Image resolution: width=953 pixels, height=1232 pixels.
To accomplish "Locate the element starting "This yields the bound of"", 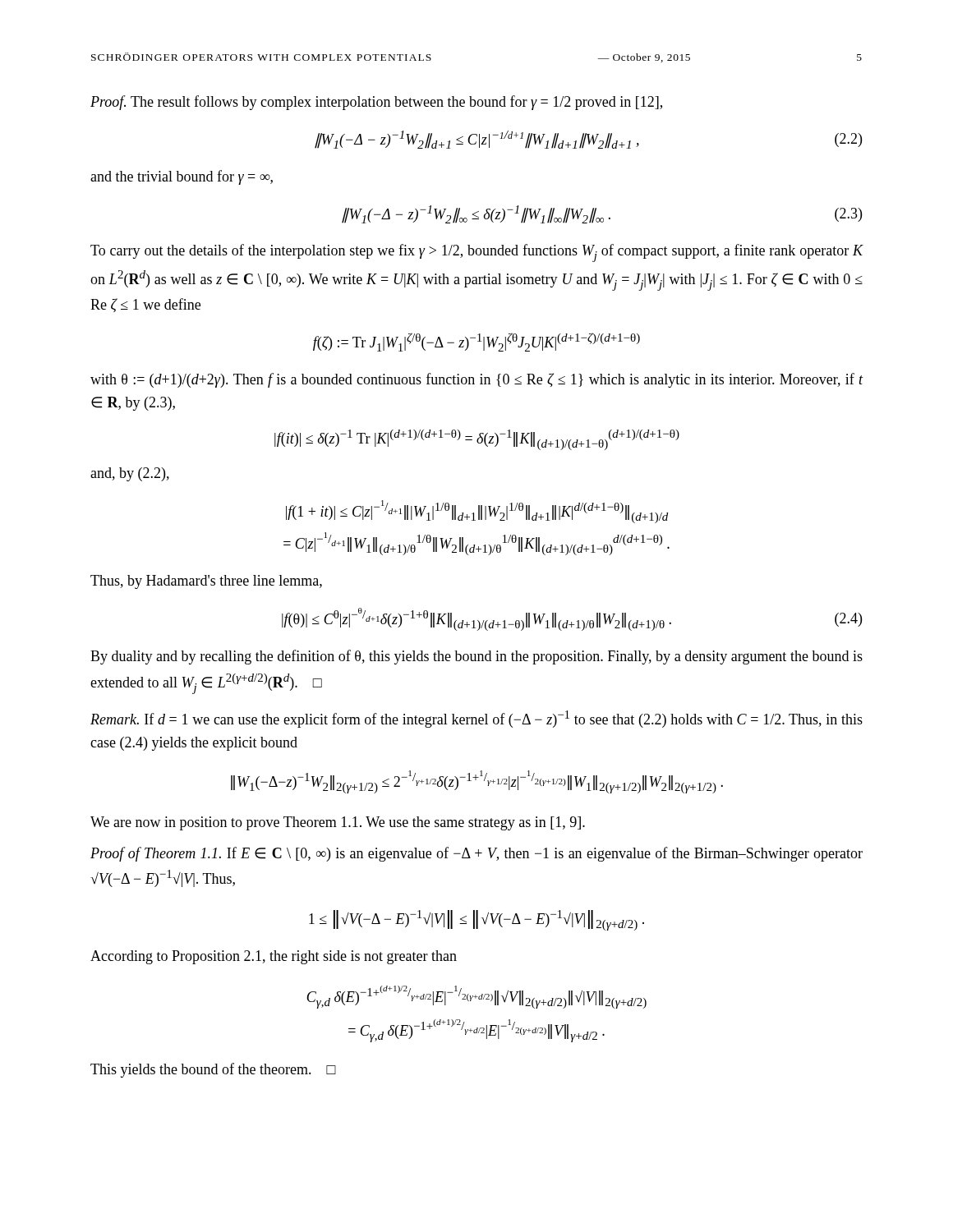I will coord(213,1070).
